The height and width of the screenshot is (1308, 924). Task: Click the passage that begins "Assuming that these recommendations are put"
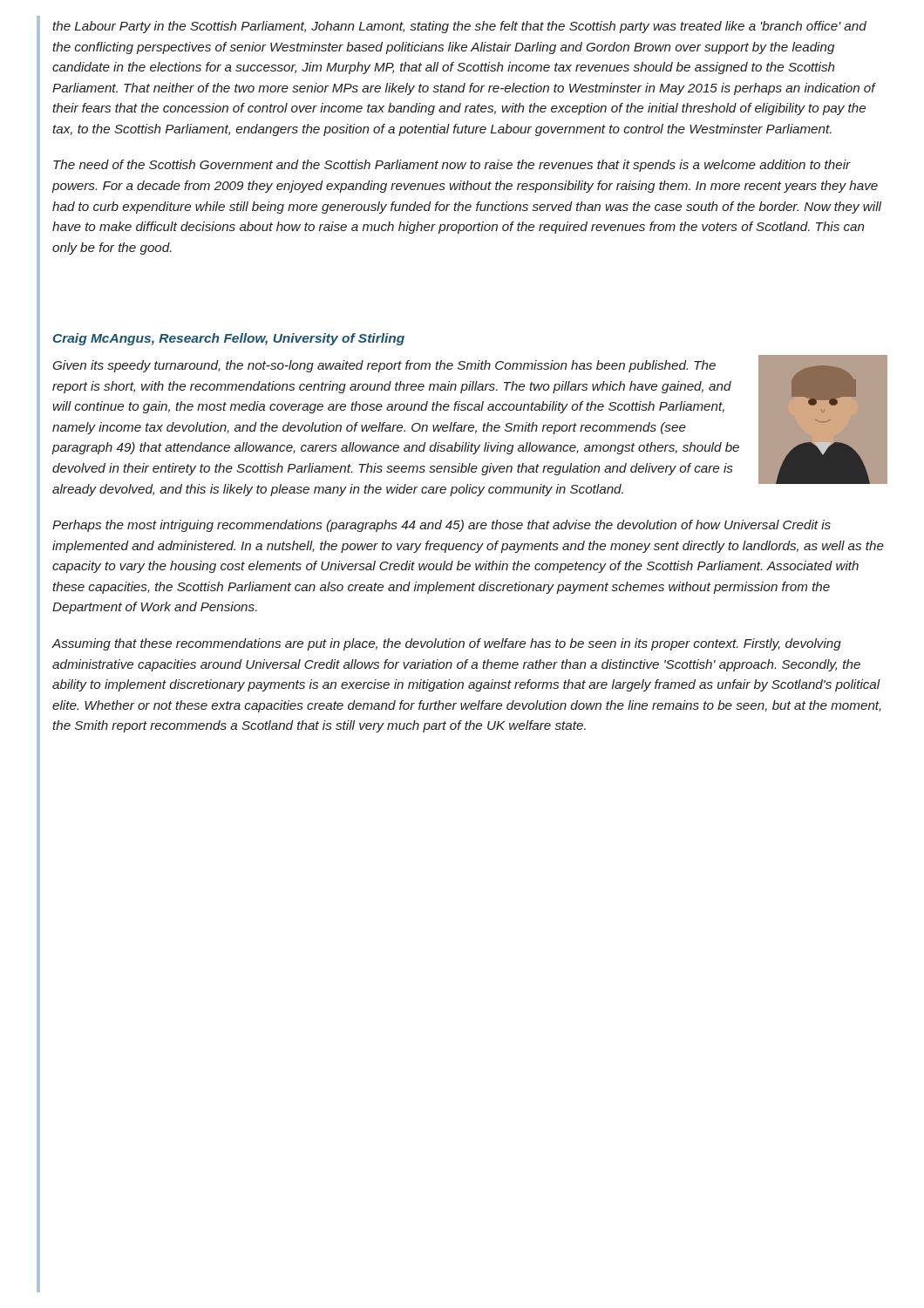(467, 684)
